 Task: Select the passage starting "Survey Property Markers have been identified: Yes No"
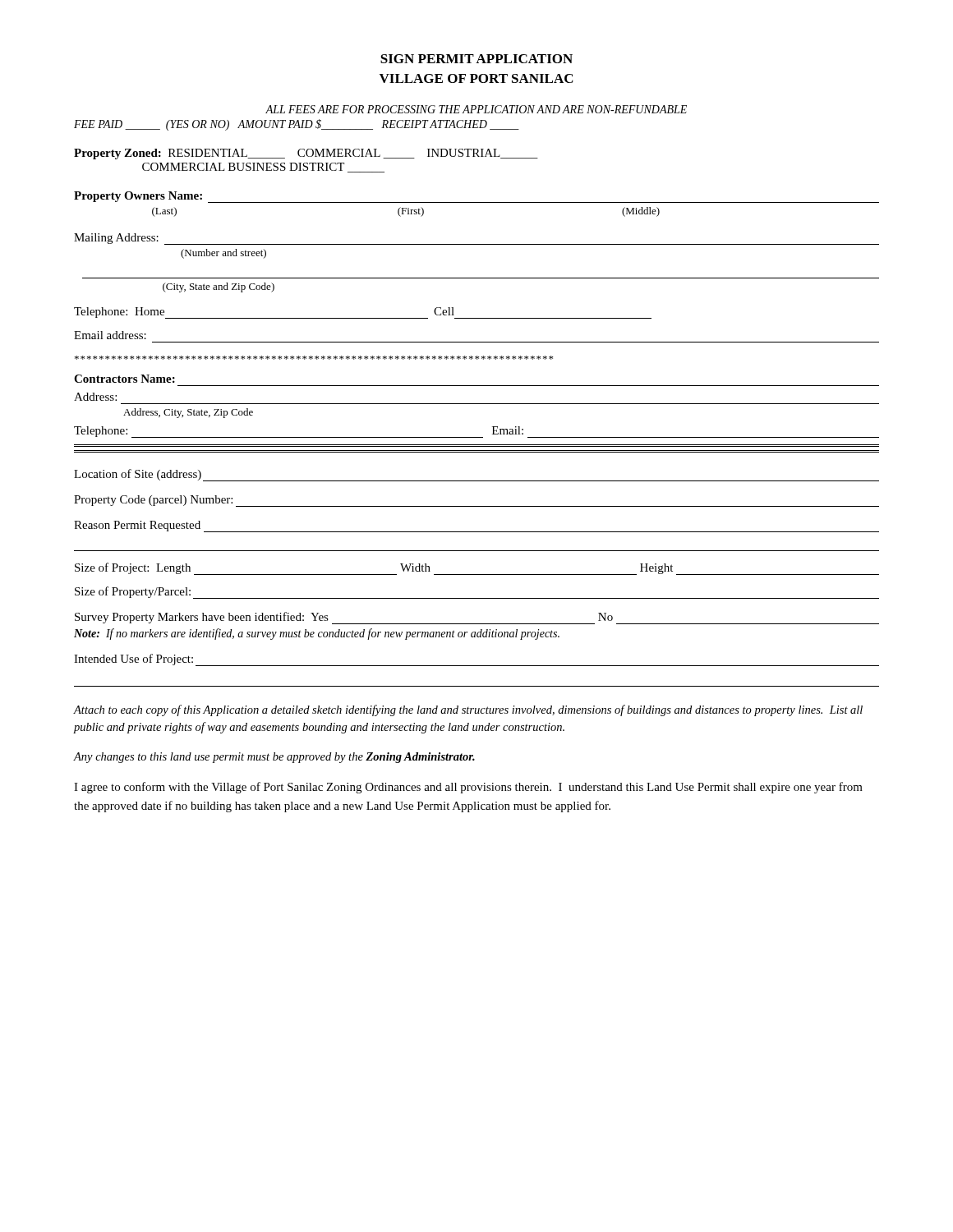coord(476,624)
